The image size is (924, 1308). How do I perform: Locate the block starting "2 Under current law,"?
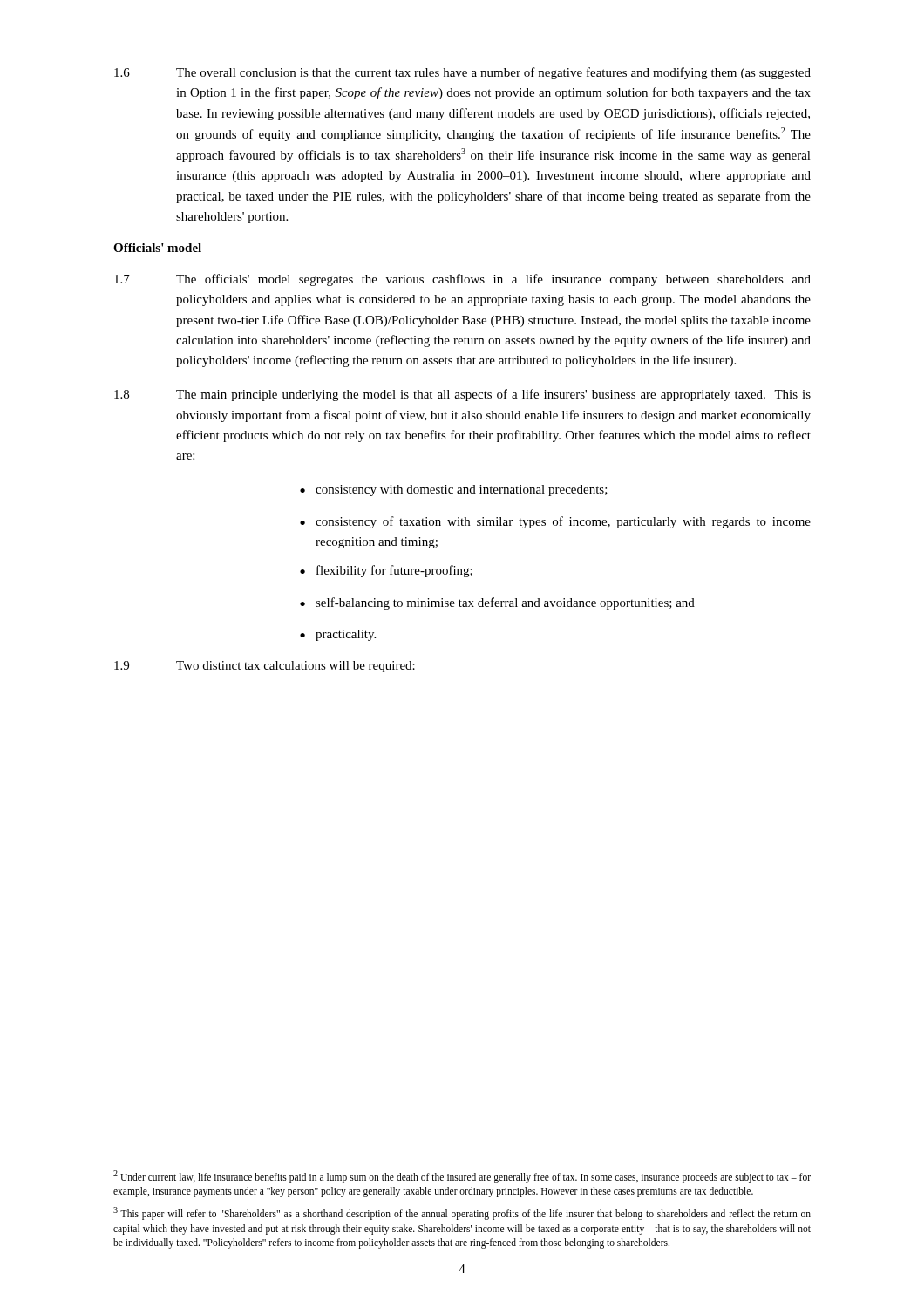[462, 1183]
